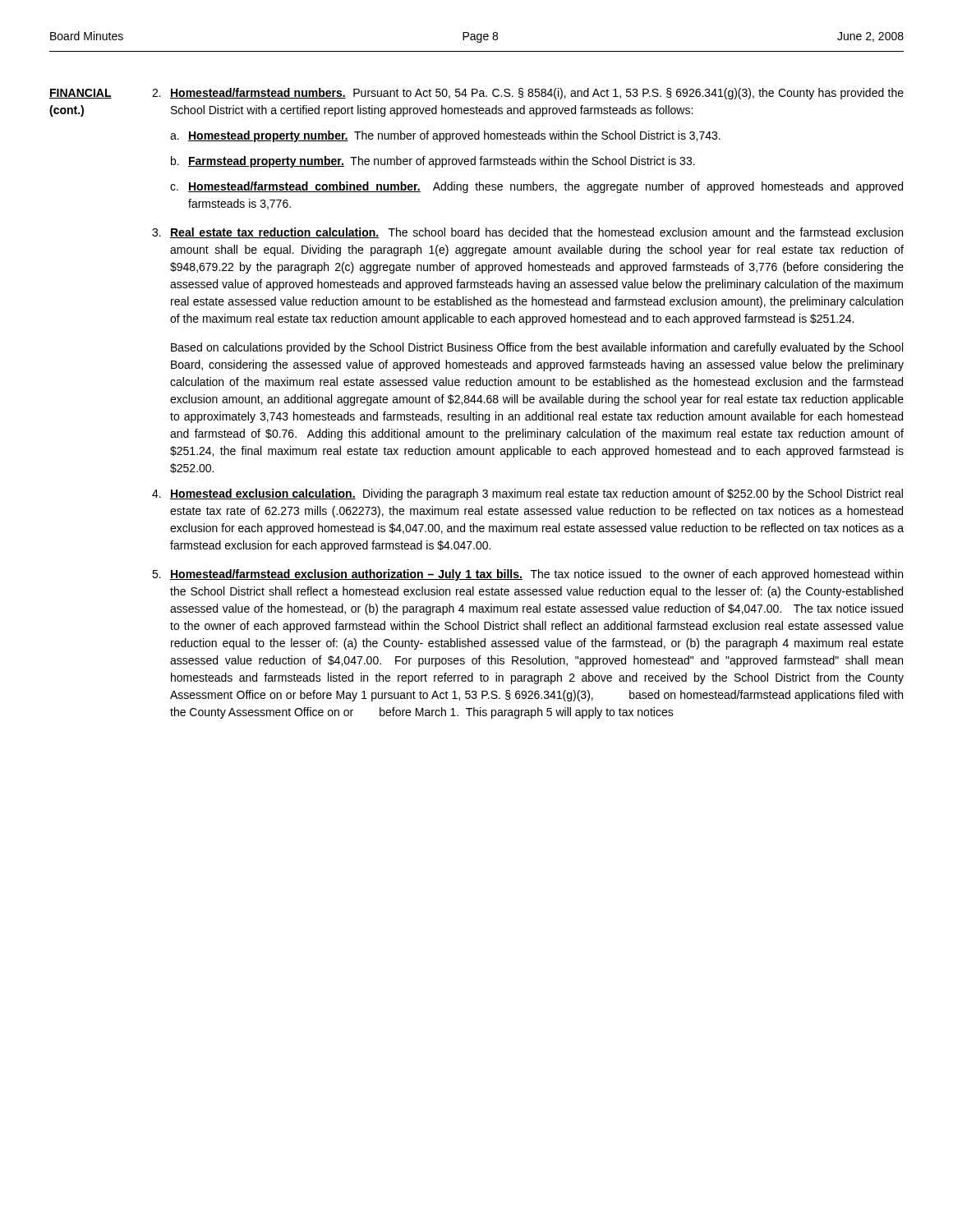953x1232 pixels.
Task: Navigate to the element starting "3. Real estate tax reduction calculation."
Action: (528, 276)
